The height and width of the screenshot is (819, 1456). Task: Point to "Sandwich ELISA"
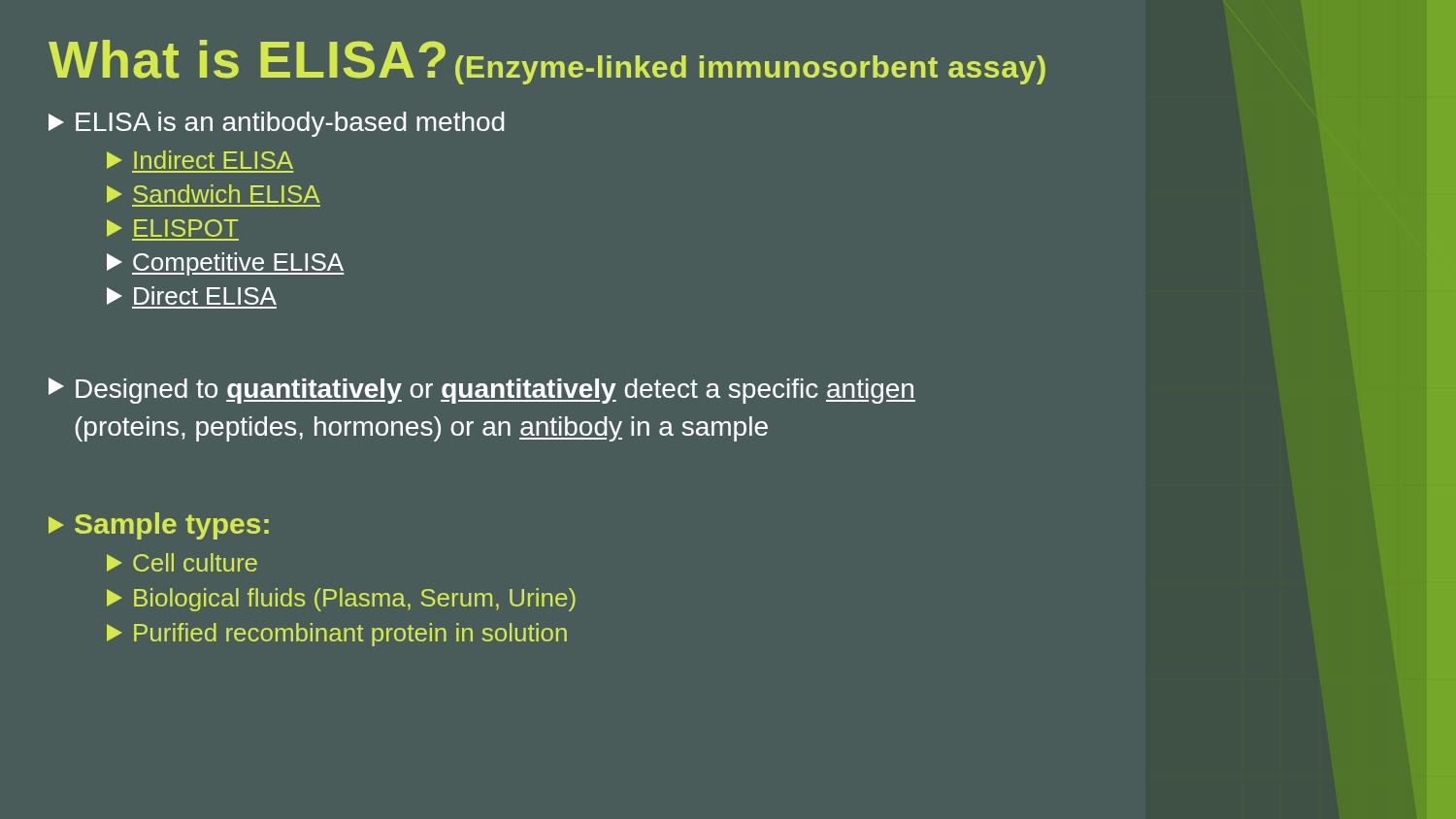pos(213,195)
